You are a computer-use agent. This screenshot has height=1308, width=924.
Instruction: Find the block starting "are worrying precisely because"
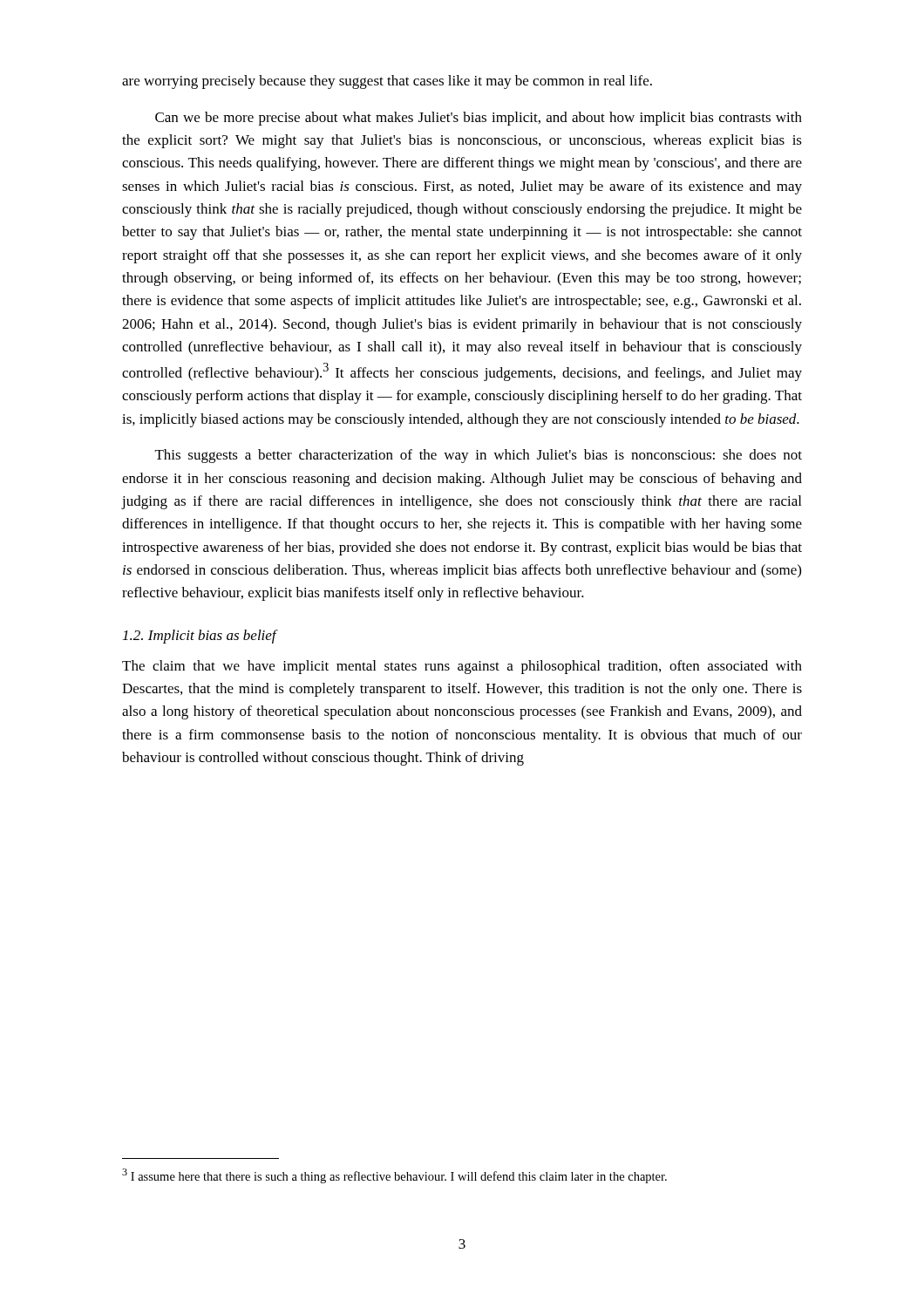(x=462, y=337)
